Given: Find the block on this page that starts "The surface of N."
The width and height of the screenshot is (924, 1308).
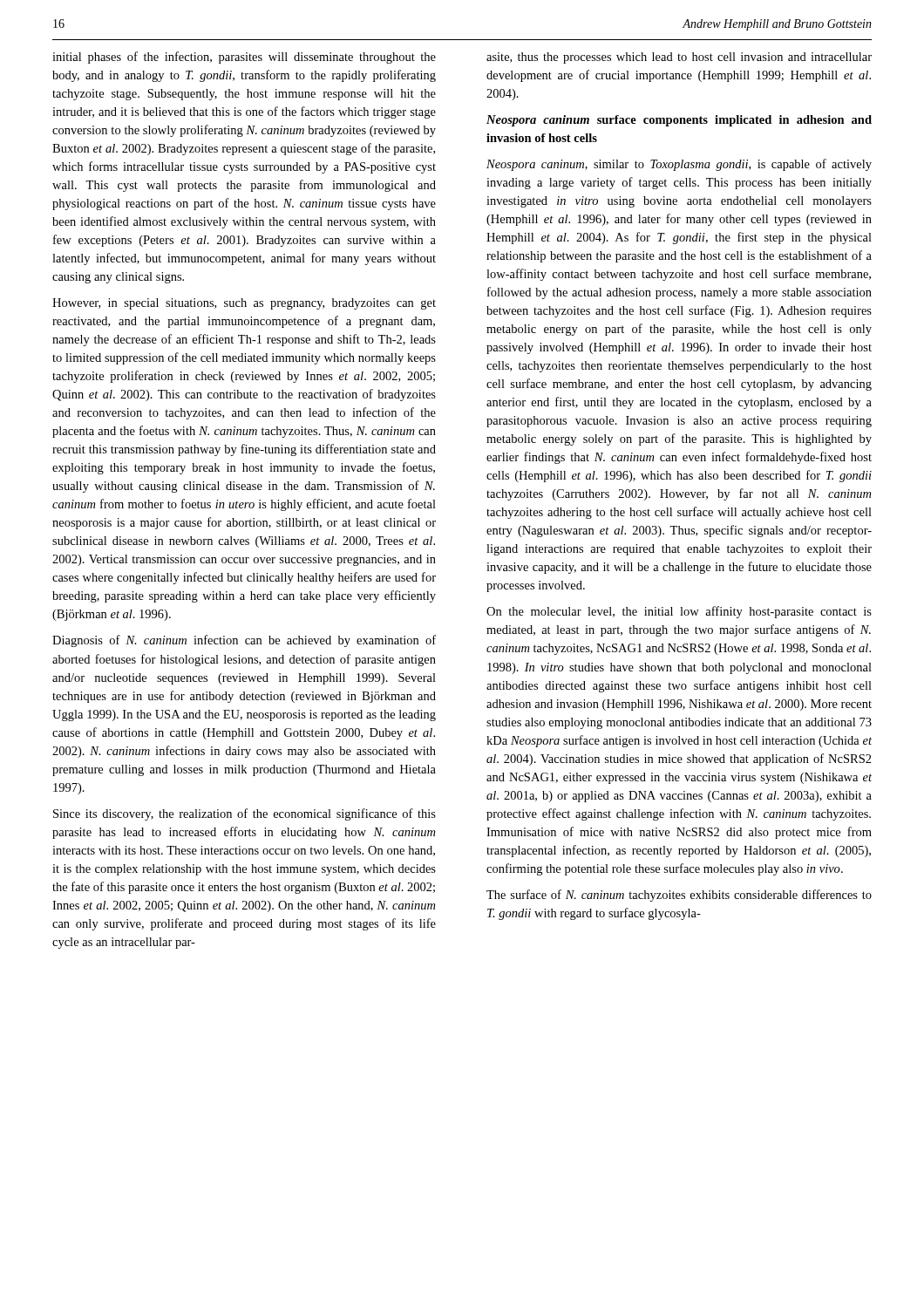Looking at the screenshot, I should 679,904.
